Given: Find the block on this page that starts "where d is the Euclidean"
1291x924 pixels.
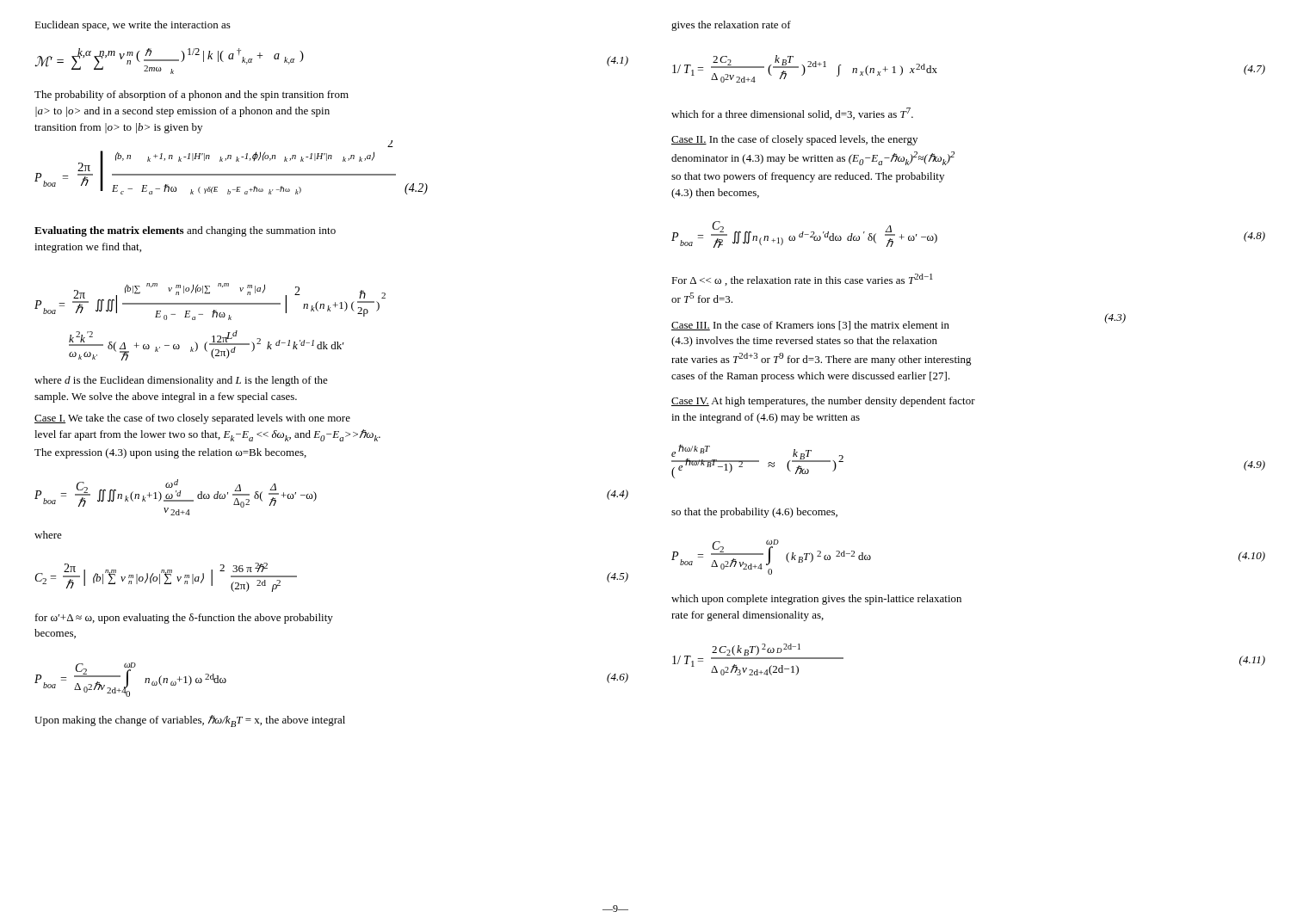Looking at the screenshot, I should 181,388.
